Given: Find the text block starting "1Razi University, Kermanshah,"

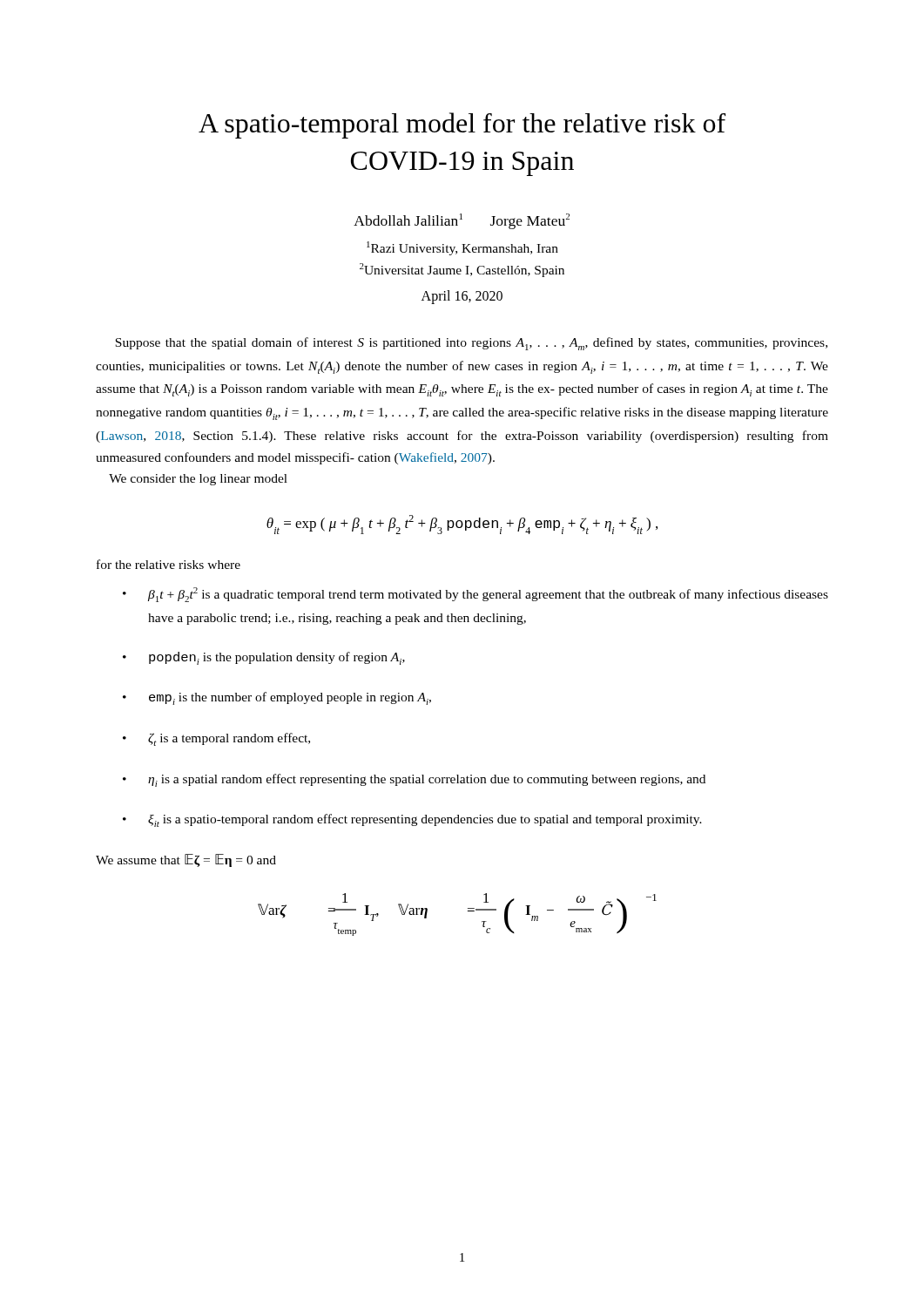Looking at the screenshot, I should 462,258.
